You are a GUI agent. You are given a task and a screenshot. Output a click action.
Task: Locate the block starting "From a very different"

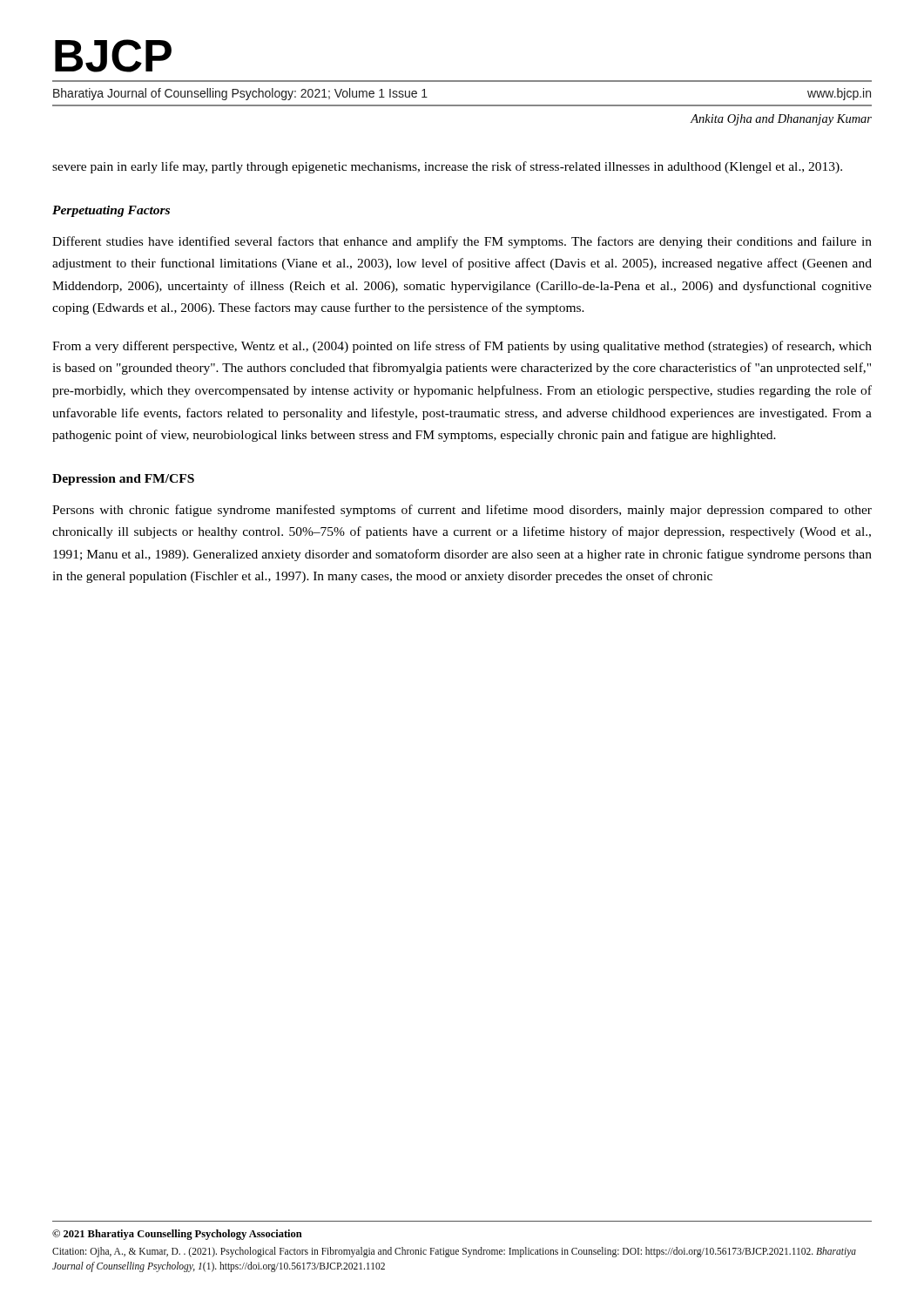(462, 390)
